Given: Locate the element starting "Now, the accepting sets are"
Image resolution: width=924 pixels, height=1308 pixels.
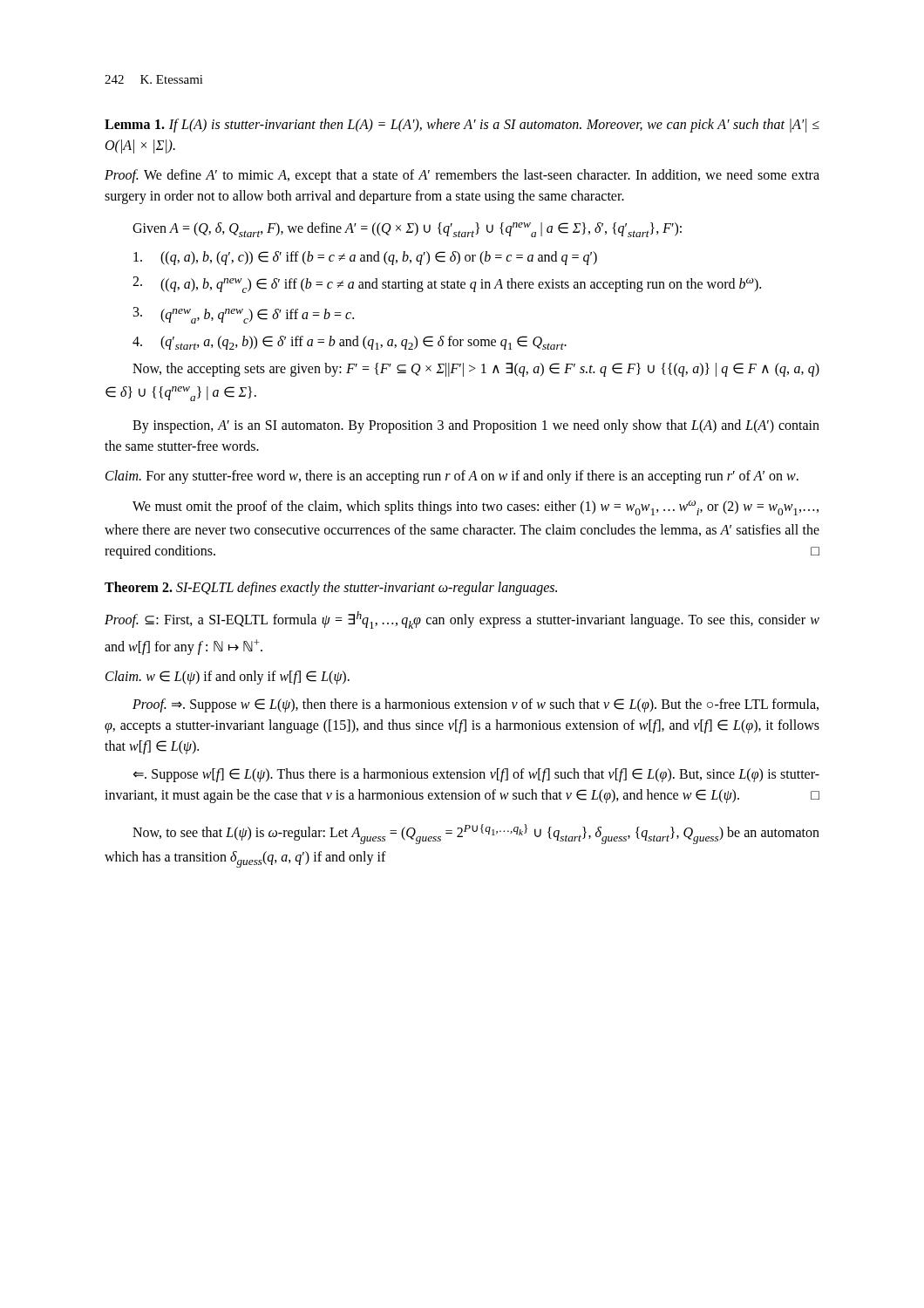Looking at the screenshot, I should tap(462, 382).
